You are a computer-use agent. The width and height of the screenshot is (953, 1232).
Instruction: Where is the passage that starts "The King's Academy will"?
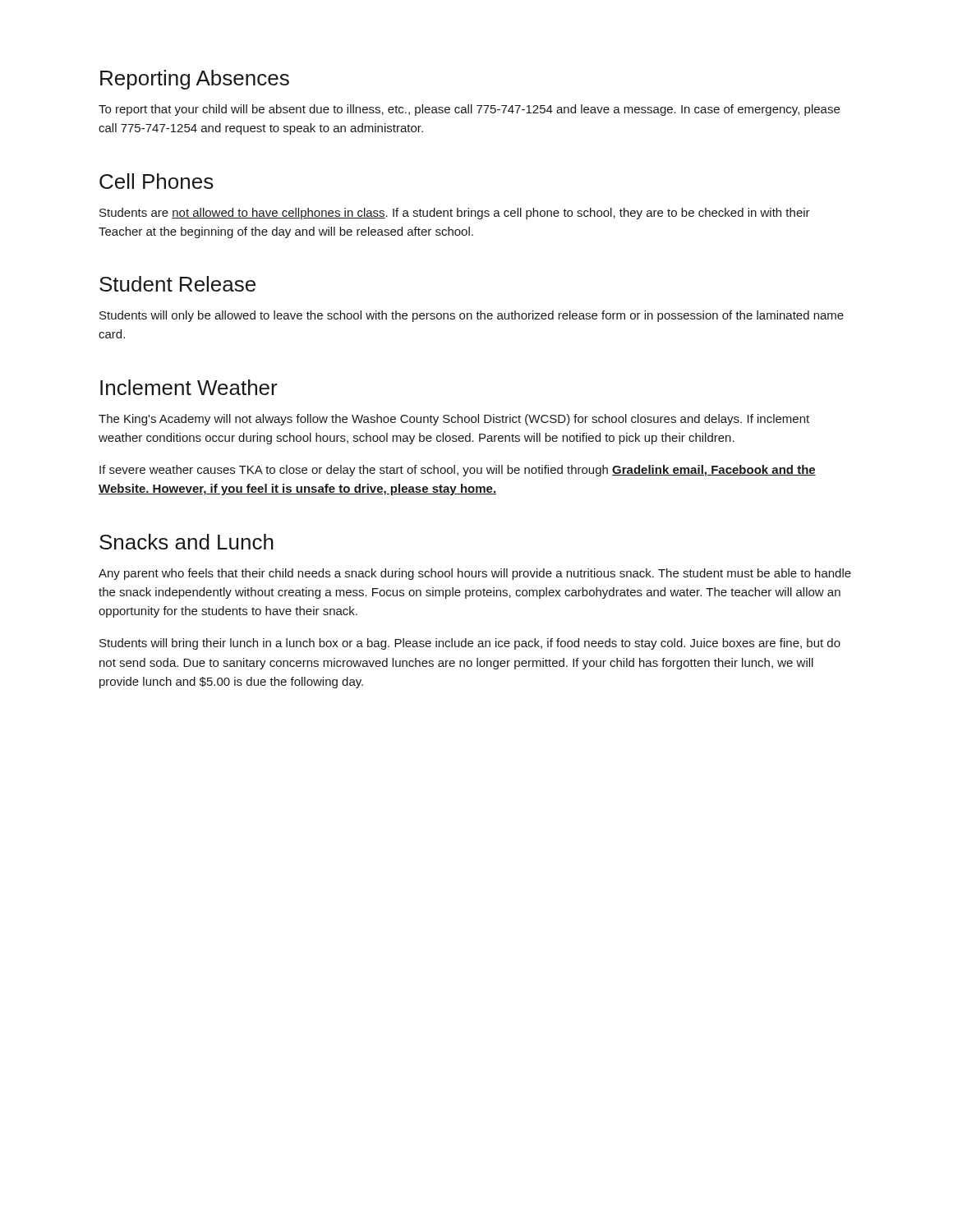(454, 428)
